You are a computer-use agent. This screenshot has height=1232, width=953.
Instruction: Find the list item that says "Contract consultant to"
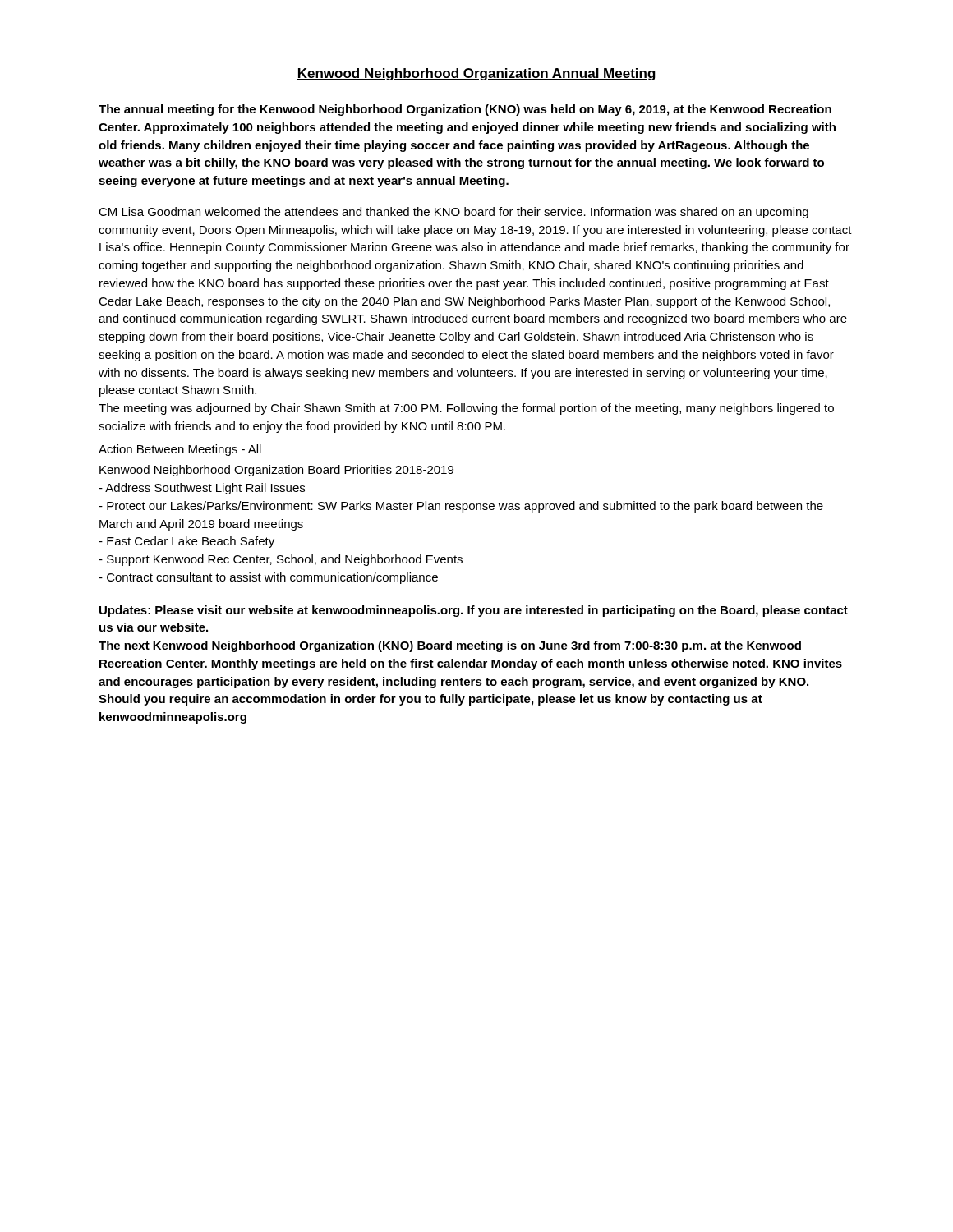(x=268, y=577)
